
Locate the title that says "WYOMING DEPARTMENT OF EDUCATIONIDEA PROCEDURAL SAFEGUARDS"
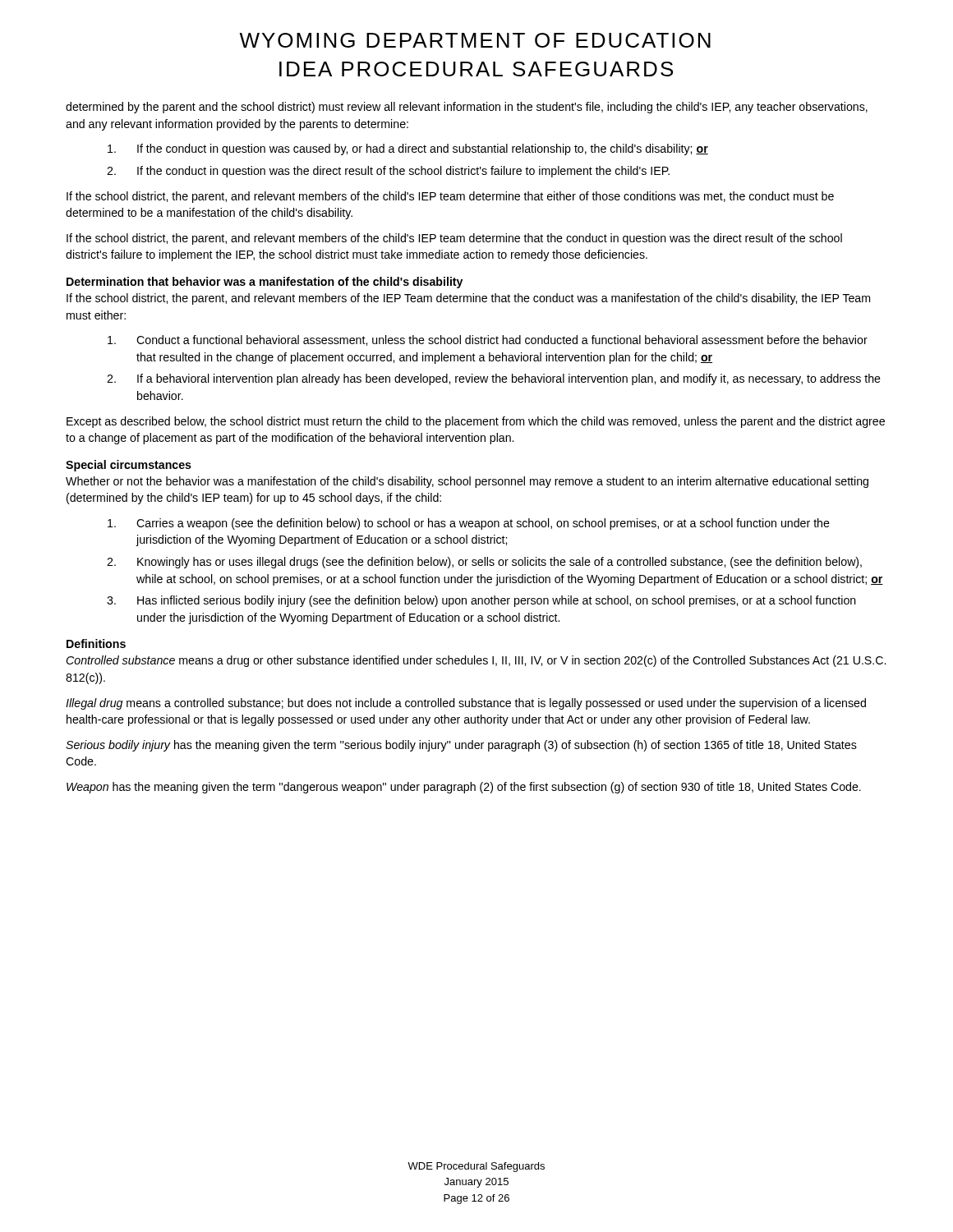(476, 55)
